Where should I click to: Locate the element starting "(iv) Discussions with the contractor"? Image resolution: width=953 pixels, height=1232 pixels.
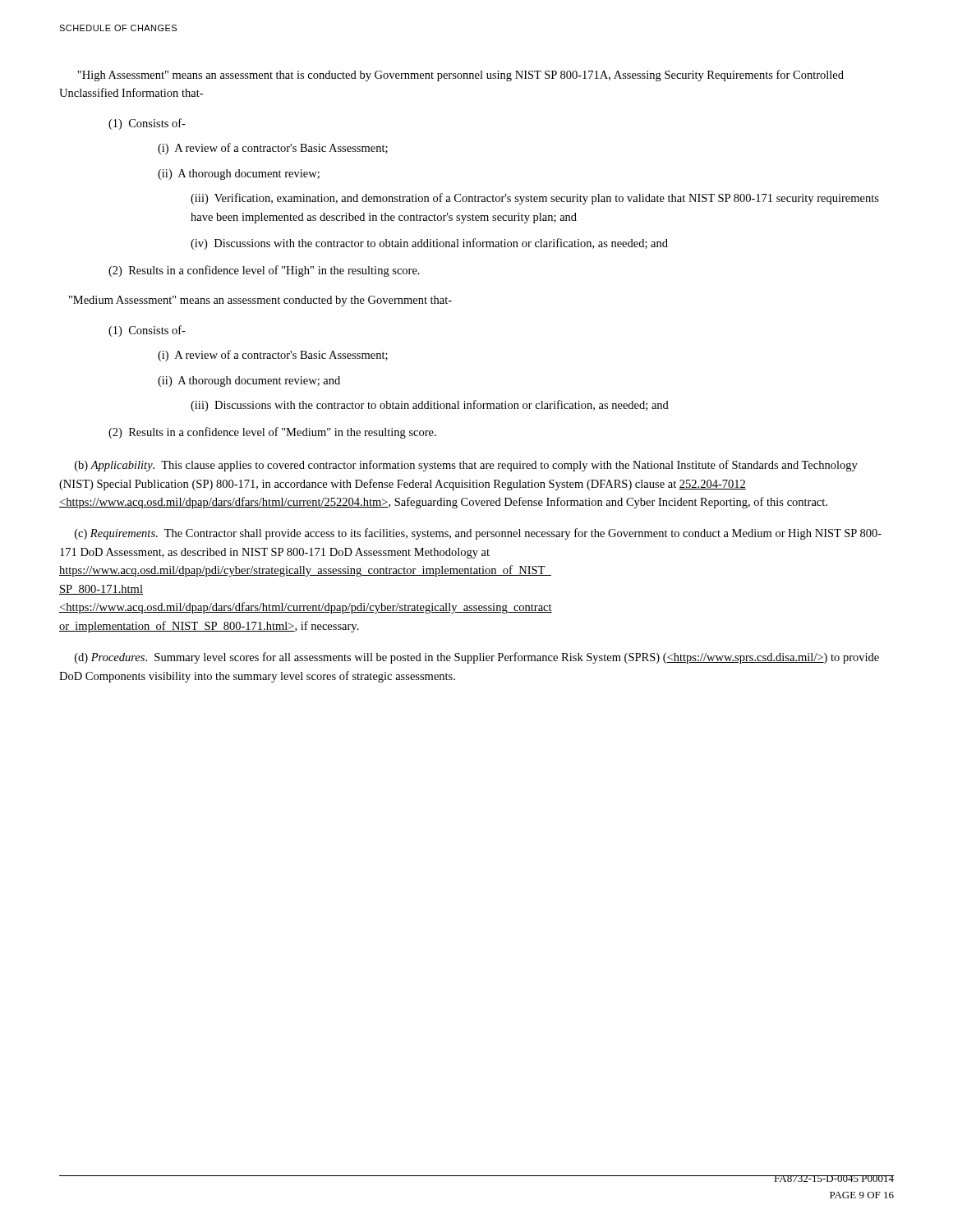click(x=429, y=243)
